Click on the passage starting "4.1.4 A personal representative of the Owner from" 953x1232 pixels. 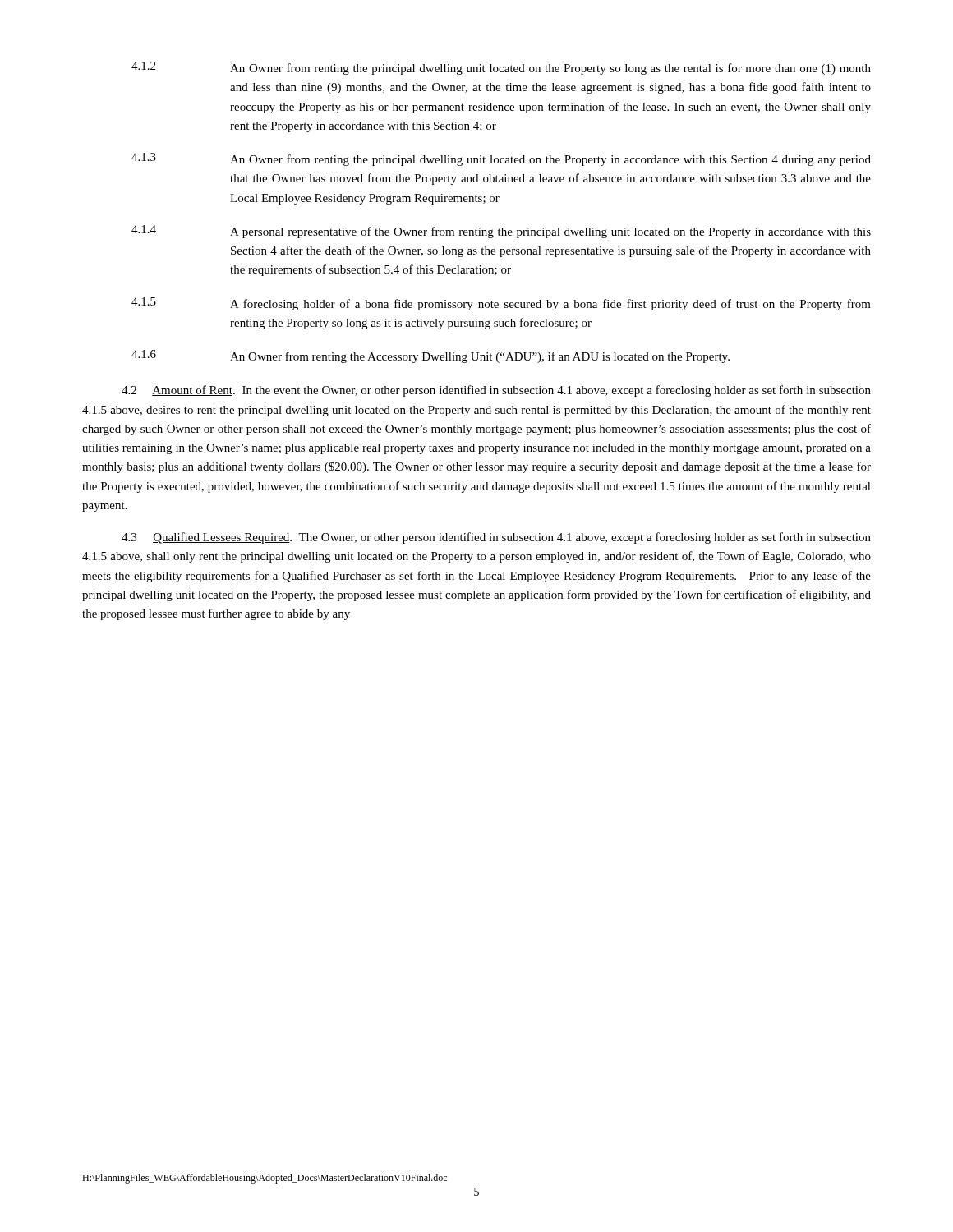click(476, 251)
